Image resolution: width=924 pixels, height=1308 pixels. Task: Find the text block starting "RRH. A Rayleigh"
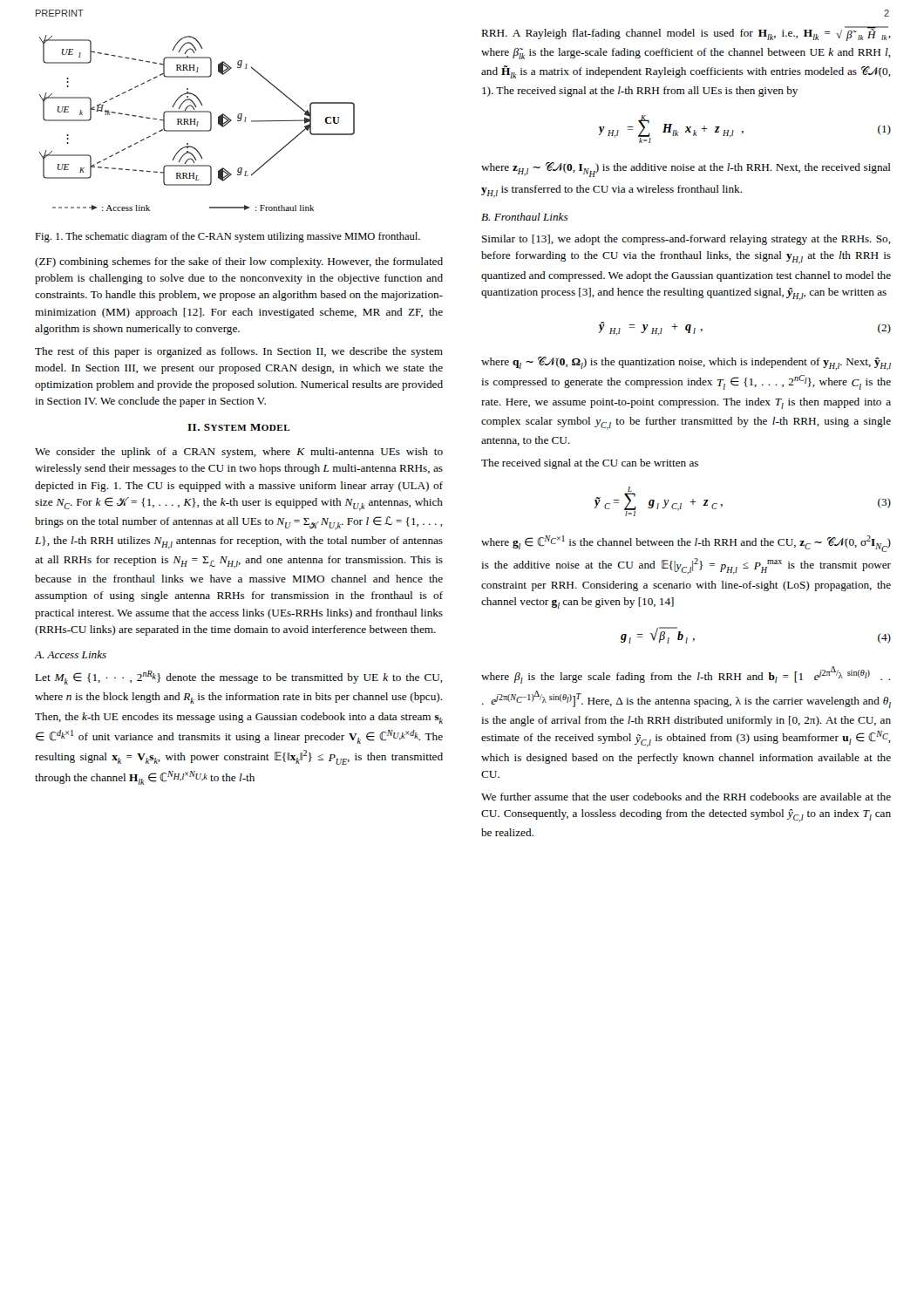[x=686, y=61]
